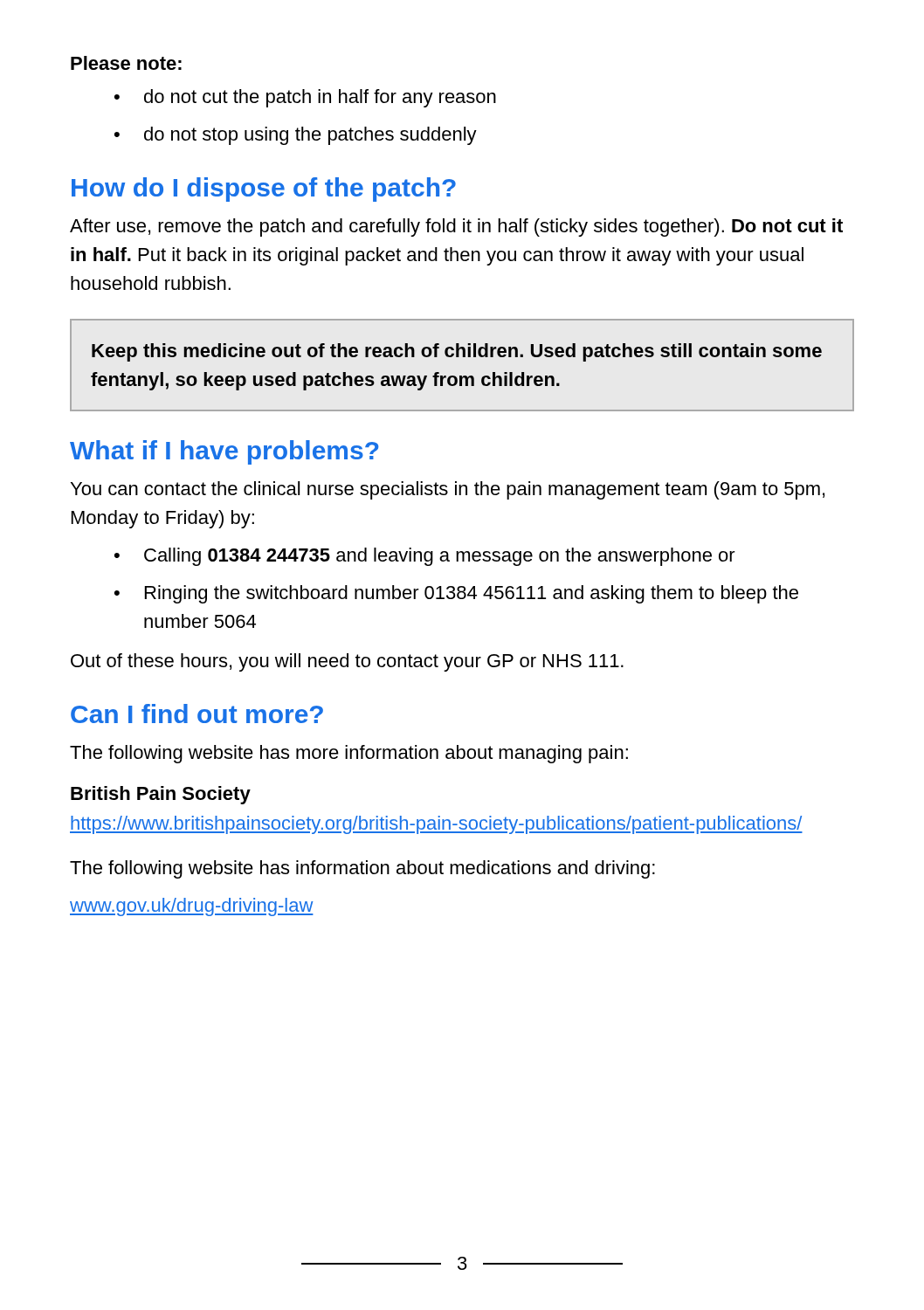The width and height of the screenshot is (924, 1310).
Task: Locate the text block starting "• Calling 01384 244735 and leaving a"
Action: point(424,555)
